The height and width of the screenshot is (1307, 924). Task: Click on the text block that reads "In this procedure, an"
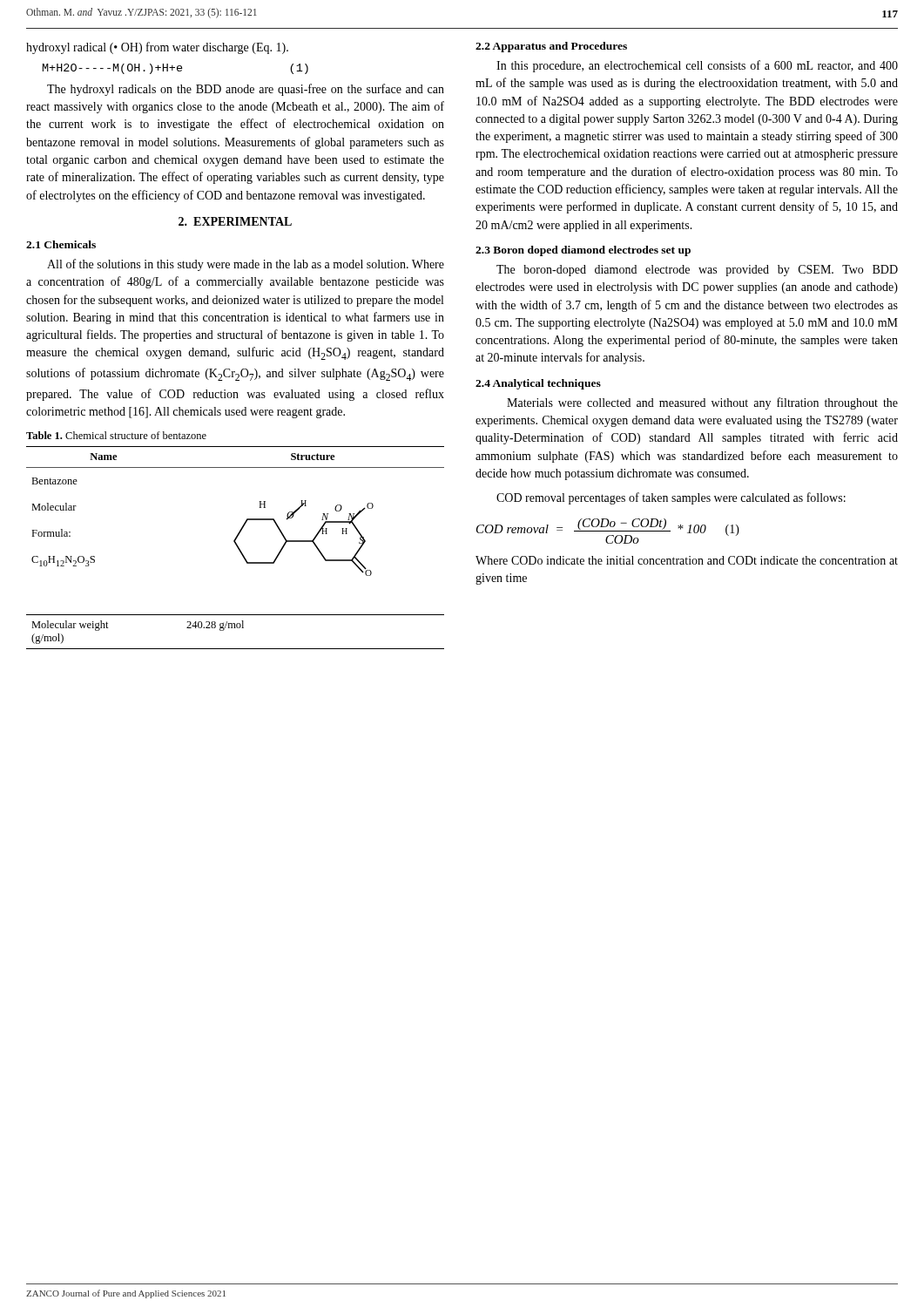click(x=687, y=146)
